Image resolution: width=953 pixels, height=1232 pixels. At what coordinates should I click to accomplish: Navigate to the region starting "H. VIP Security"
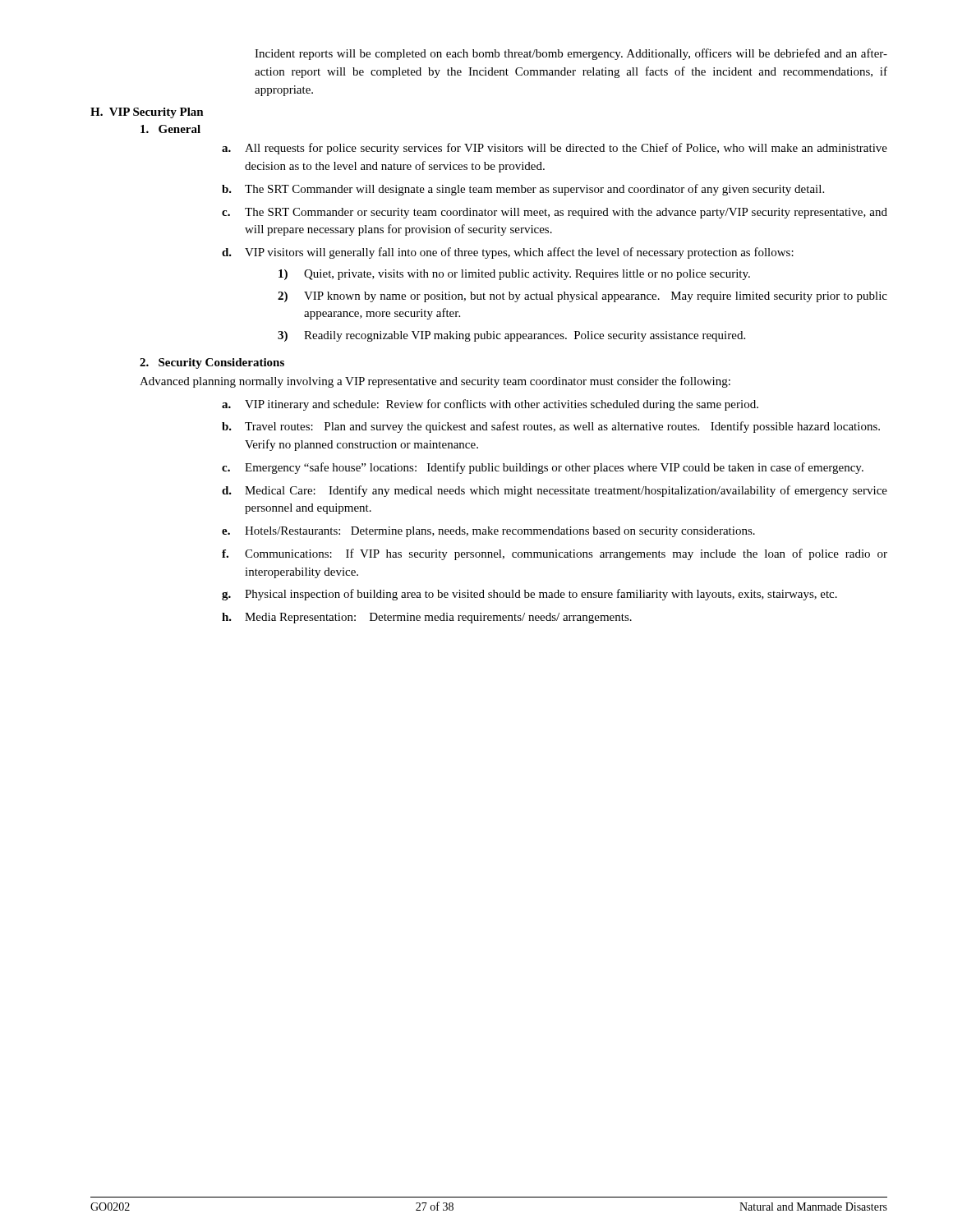147,112
